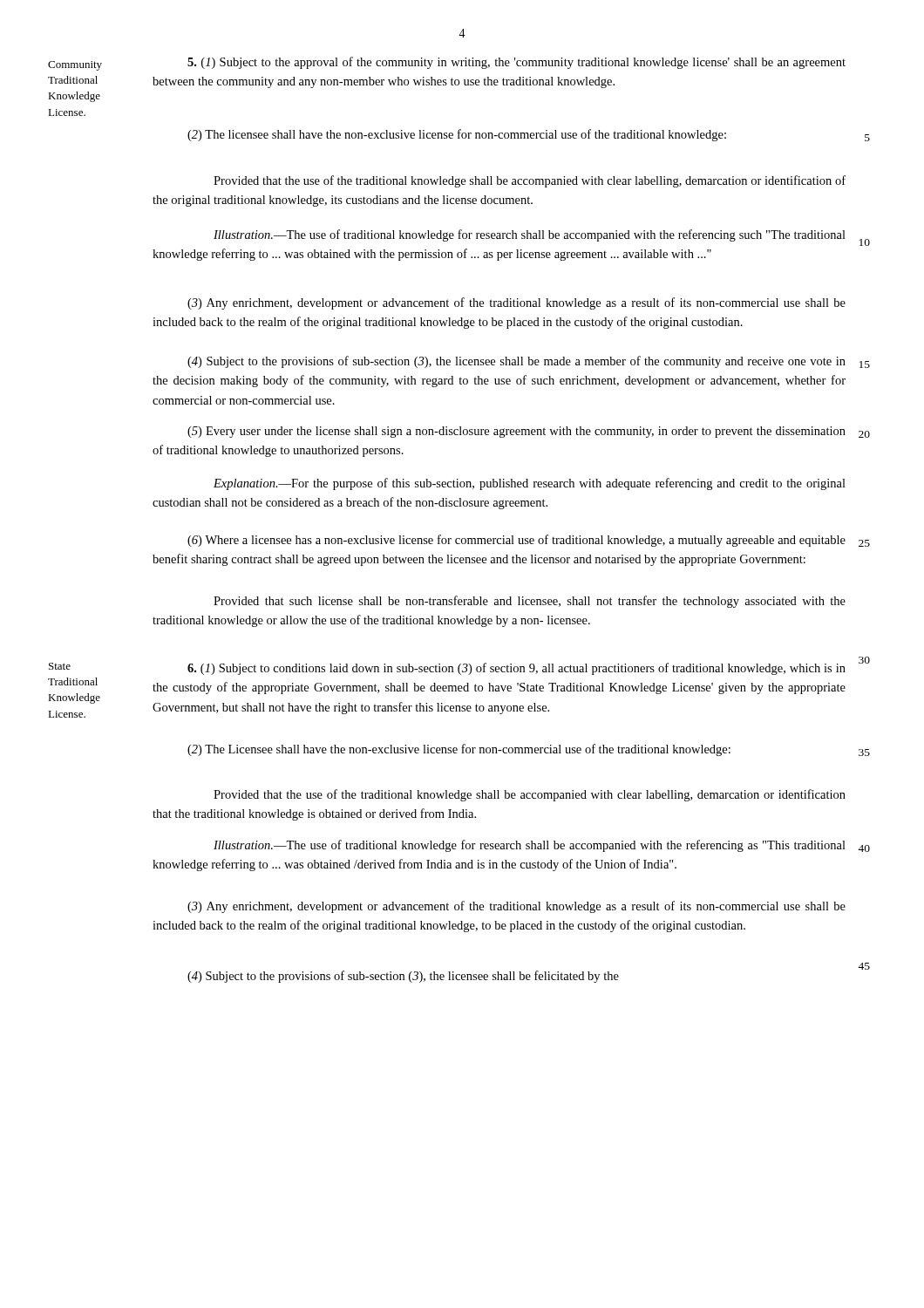Where is the passage that starts "Provided that such license shall"?
The width and height of the screenshot is (924, 1308).
tap(499, 611)
